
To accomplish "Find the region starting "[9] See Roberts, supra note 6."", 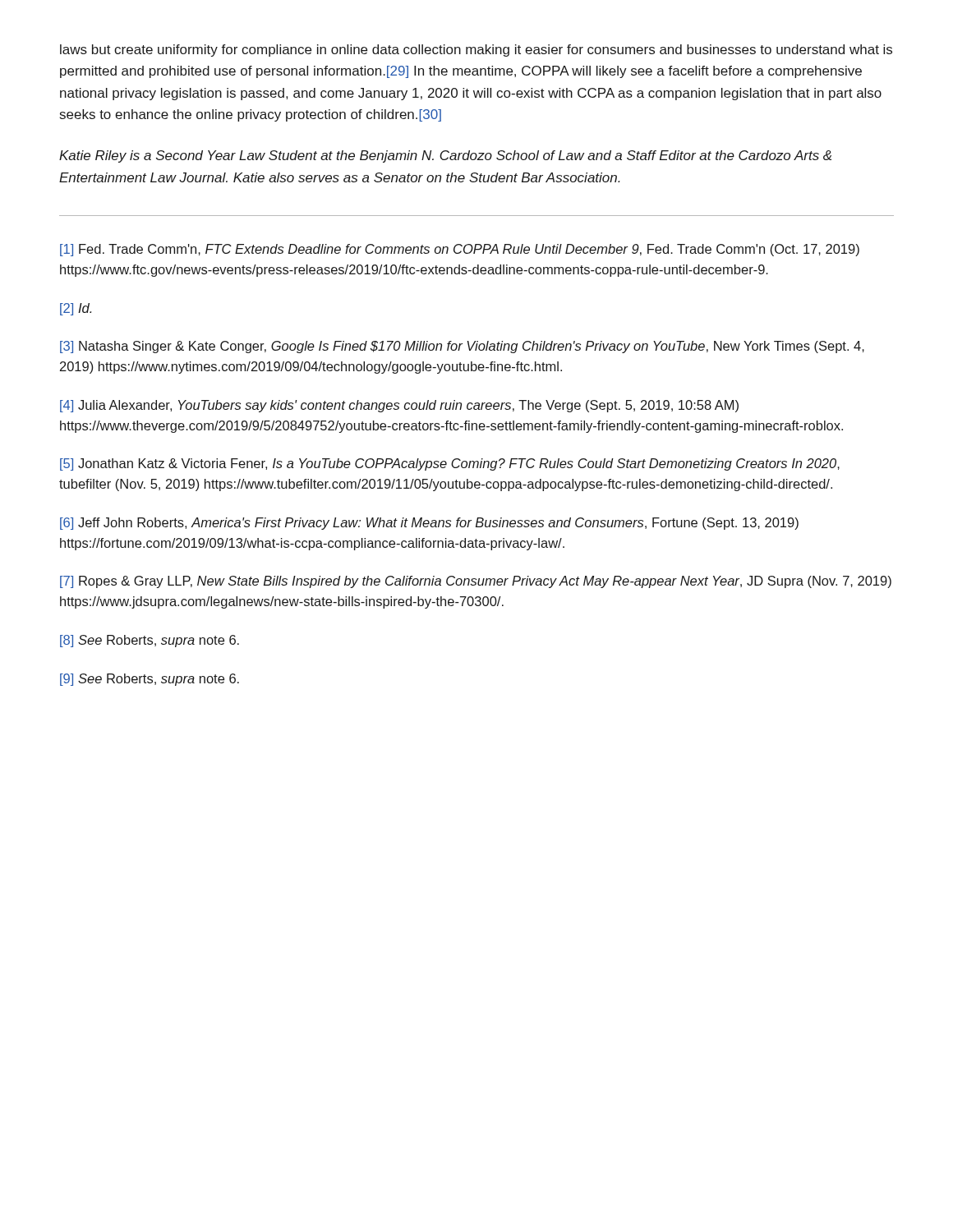I will 150,678.
